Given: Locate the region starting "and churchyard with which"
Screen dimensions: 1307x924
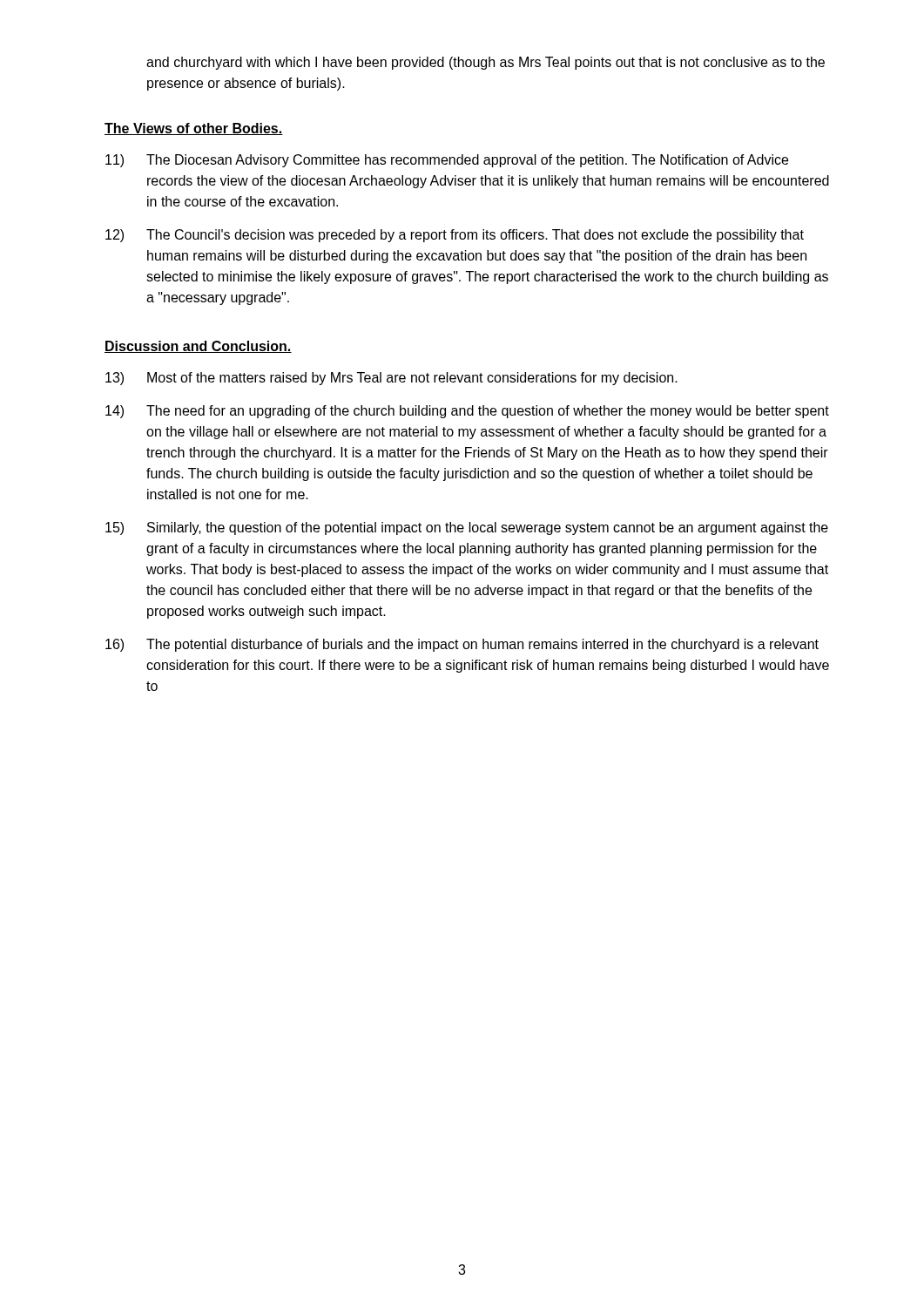Looking at the screenshot, I should pyautogui.click(x=486, y=73).
